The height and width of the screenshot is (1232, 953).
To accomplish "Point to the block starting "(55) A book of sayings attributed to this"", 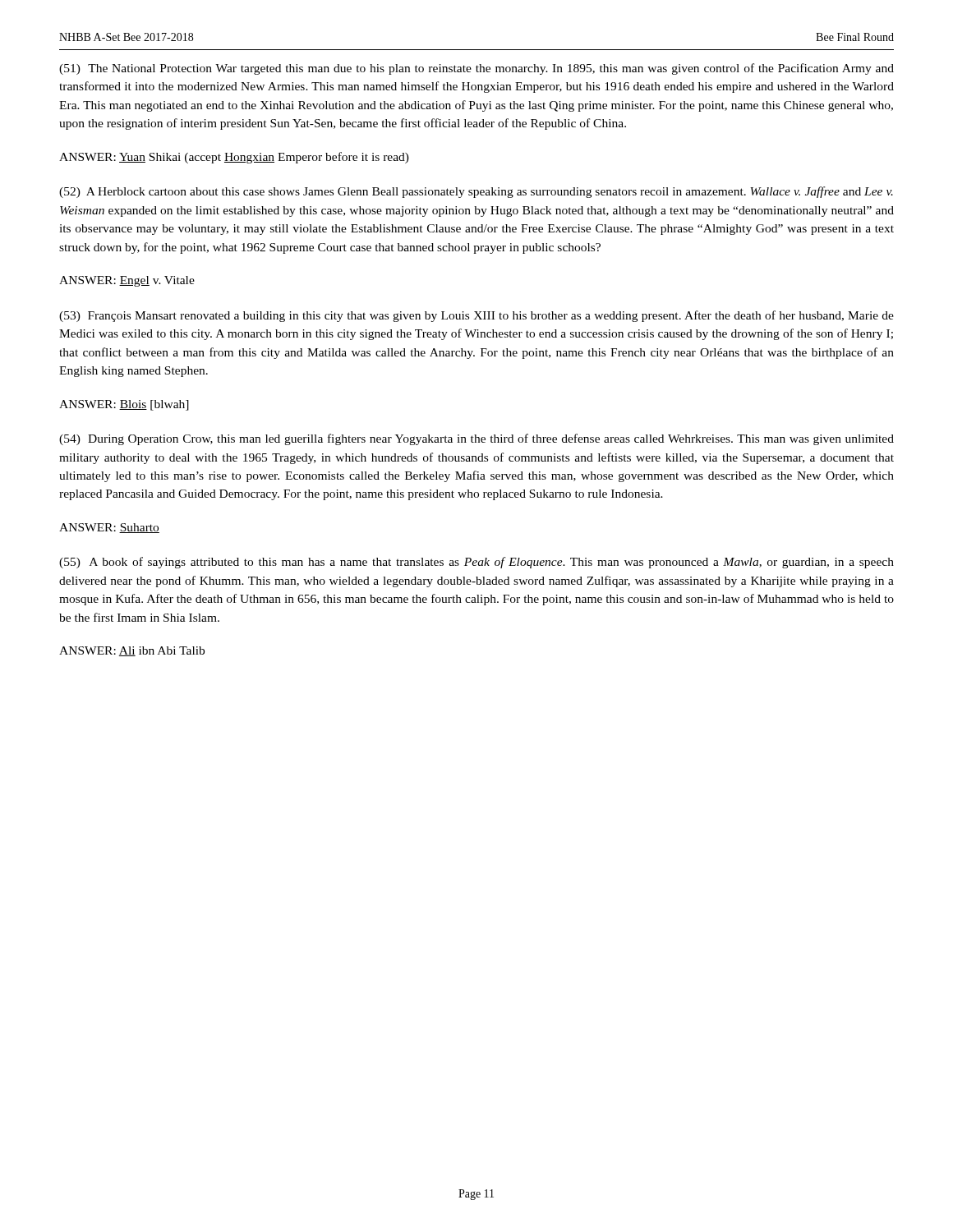I will 476,590.
